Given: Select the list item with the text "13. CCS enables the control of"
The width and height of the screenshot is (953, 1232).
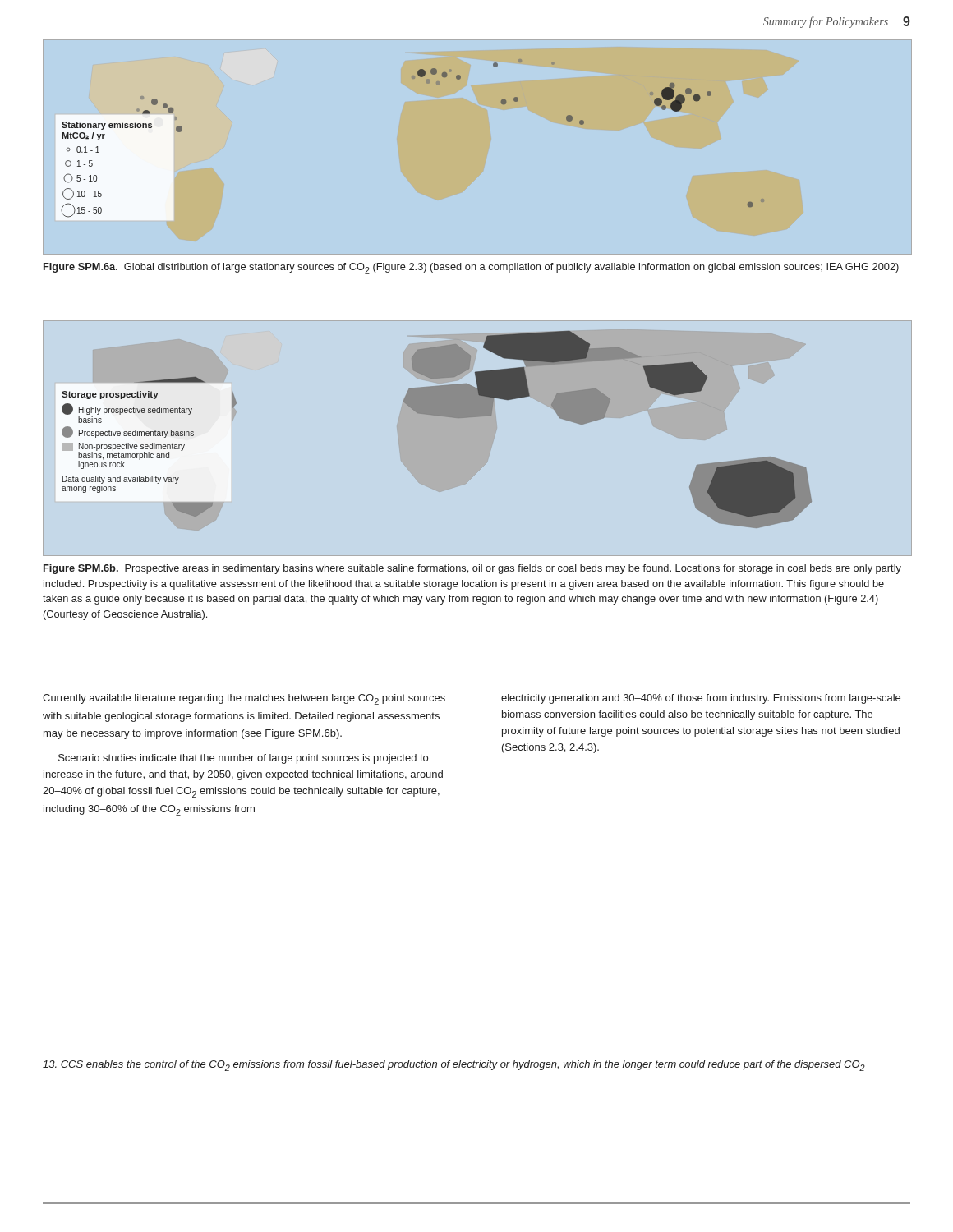Looking at the screenshot, I should (x=454, y=1065).
